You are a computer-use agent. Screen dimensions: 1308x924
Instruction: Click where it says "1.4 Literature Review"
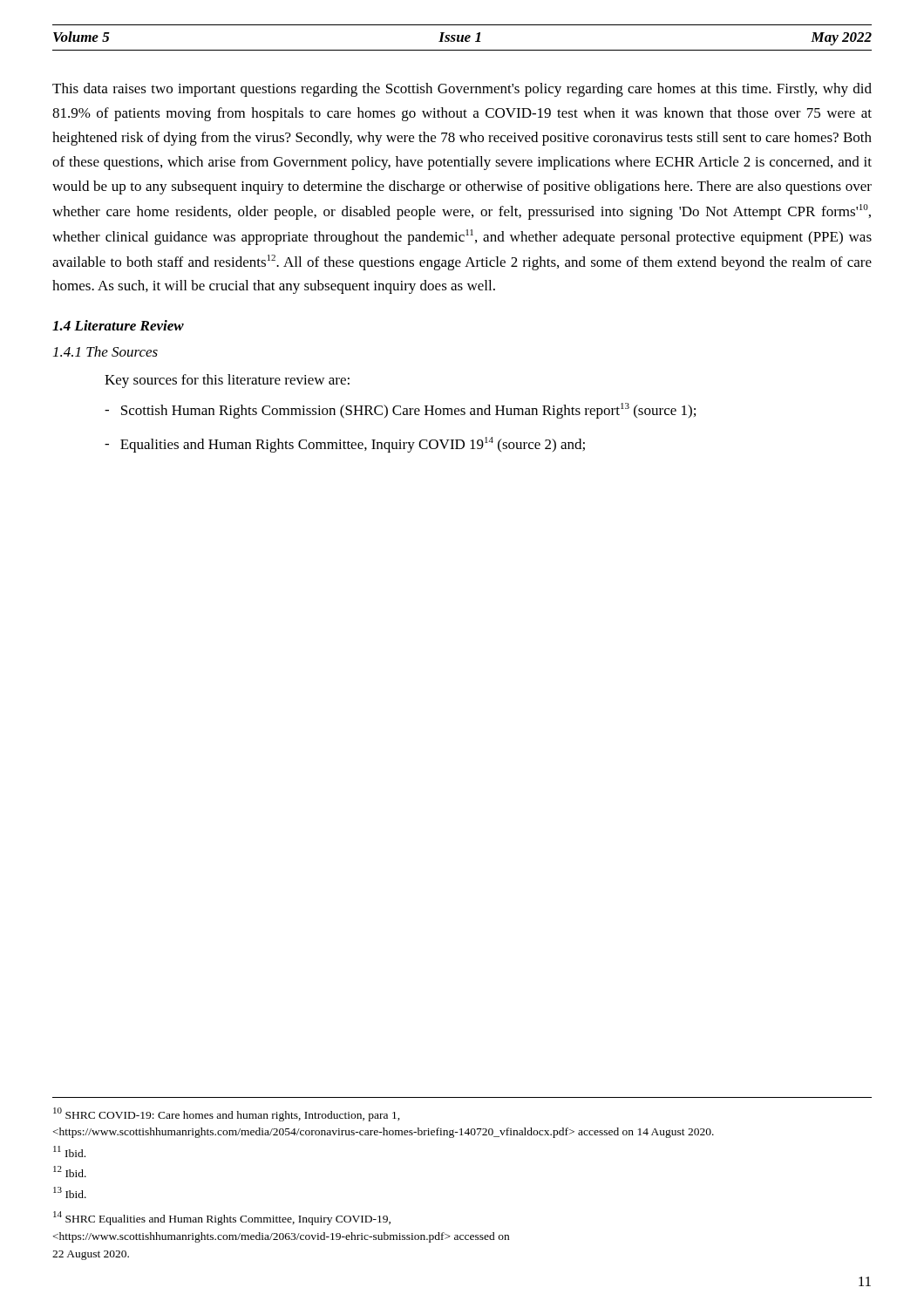point(118,326)
